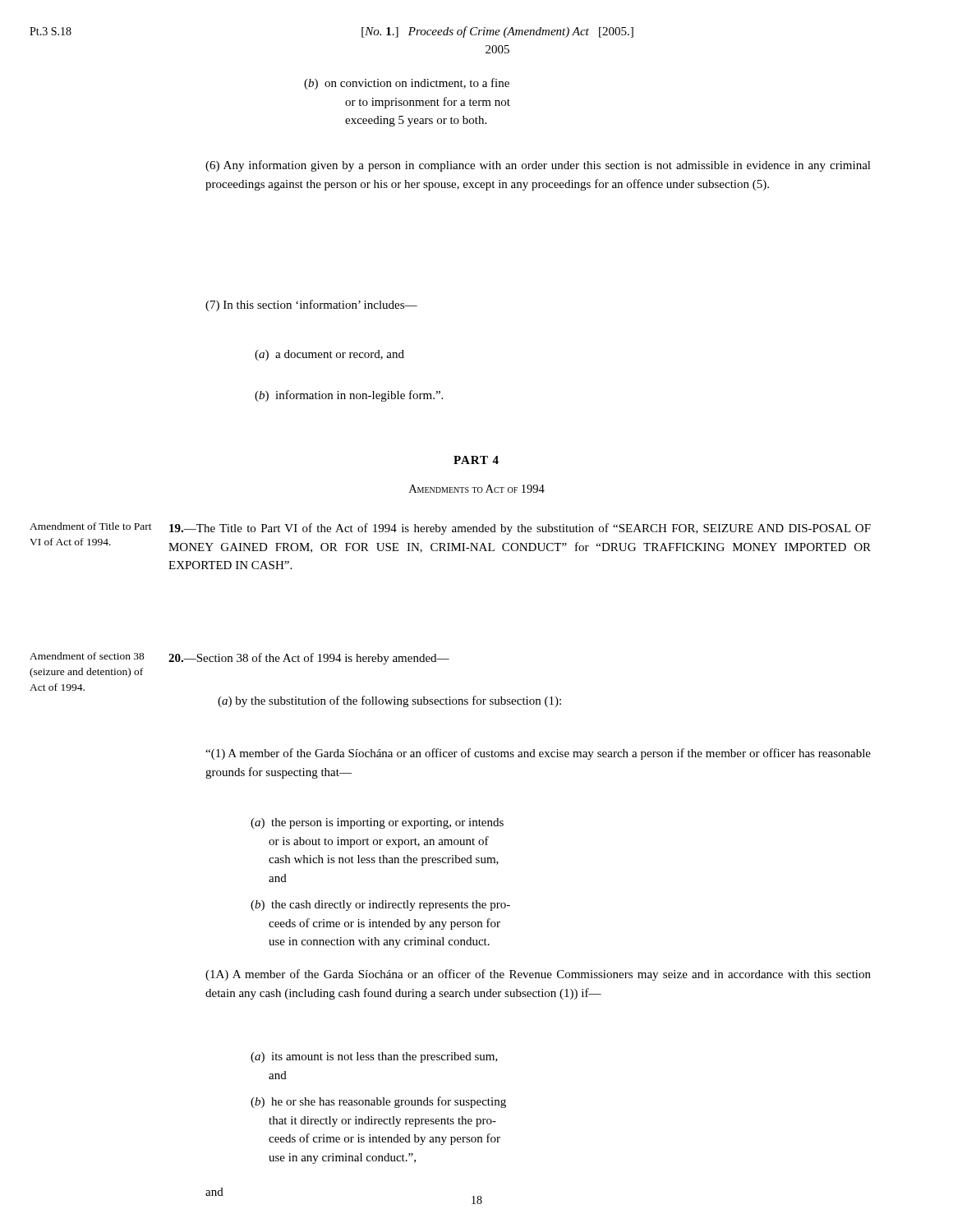Find the block on this page that starts "(a) its amount is not"
The width and height of the screenshot is (953, 1232).
(x=374, y=1057)
